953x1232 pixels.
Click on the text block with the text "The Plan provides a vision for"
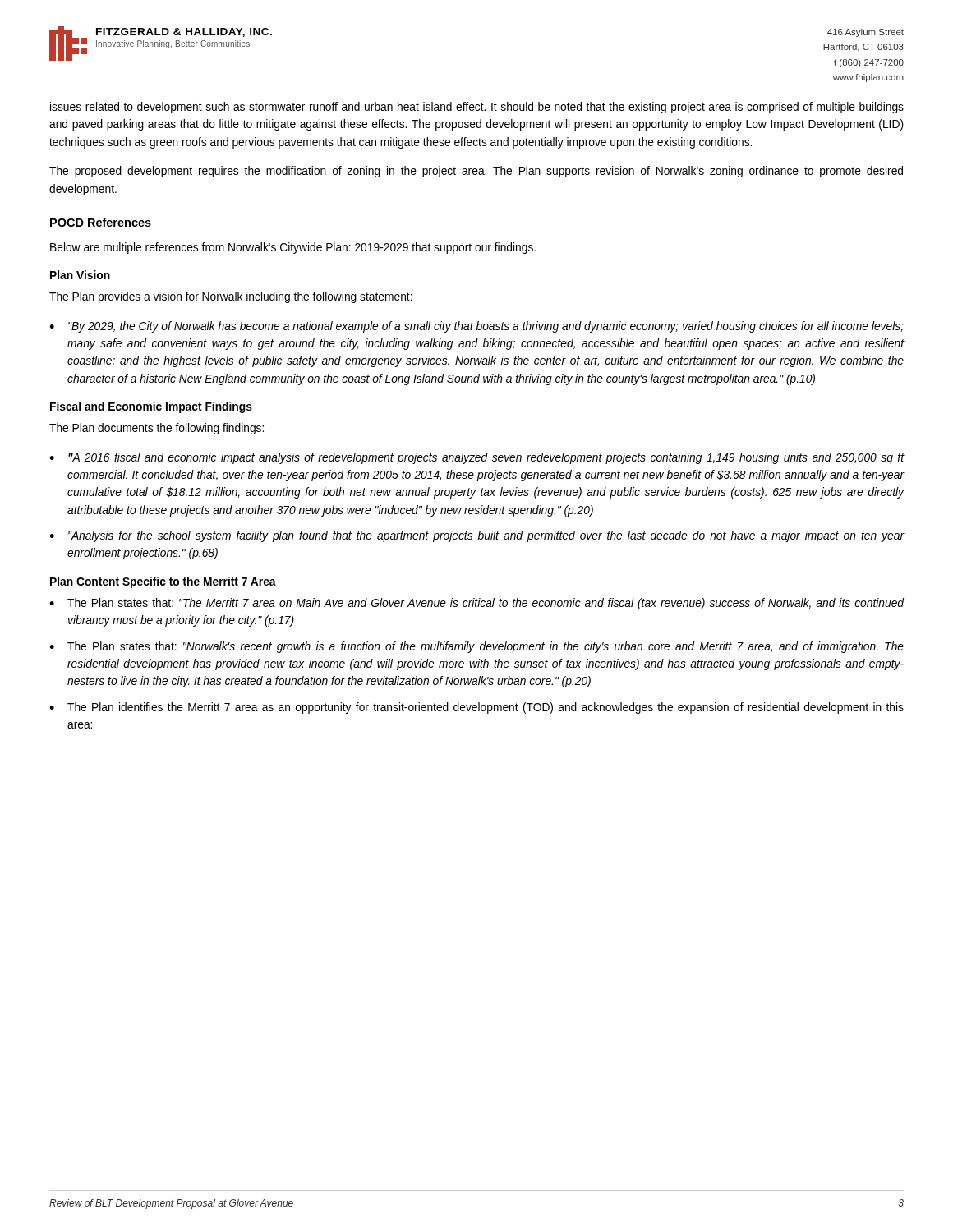[231, 297]
